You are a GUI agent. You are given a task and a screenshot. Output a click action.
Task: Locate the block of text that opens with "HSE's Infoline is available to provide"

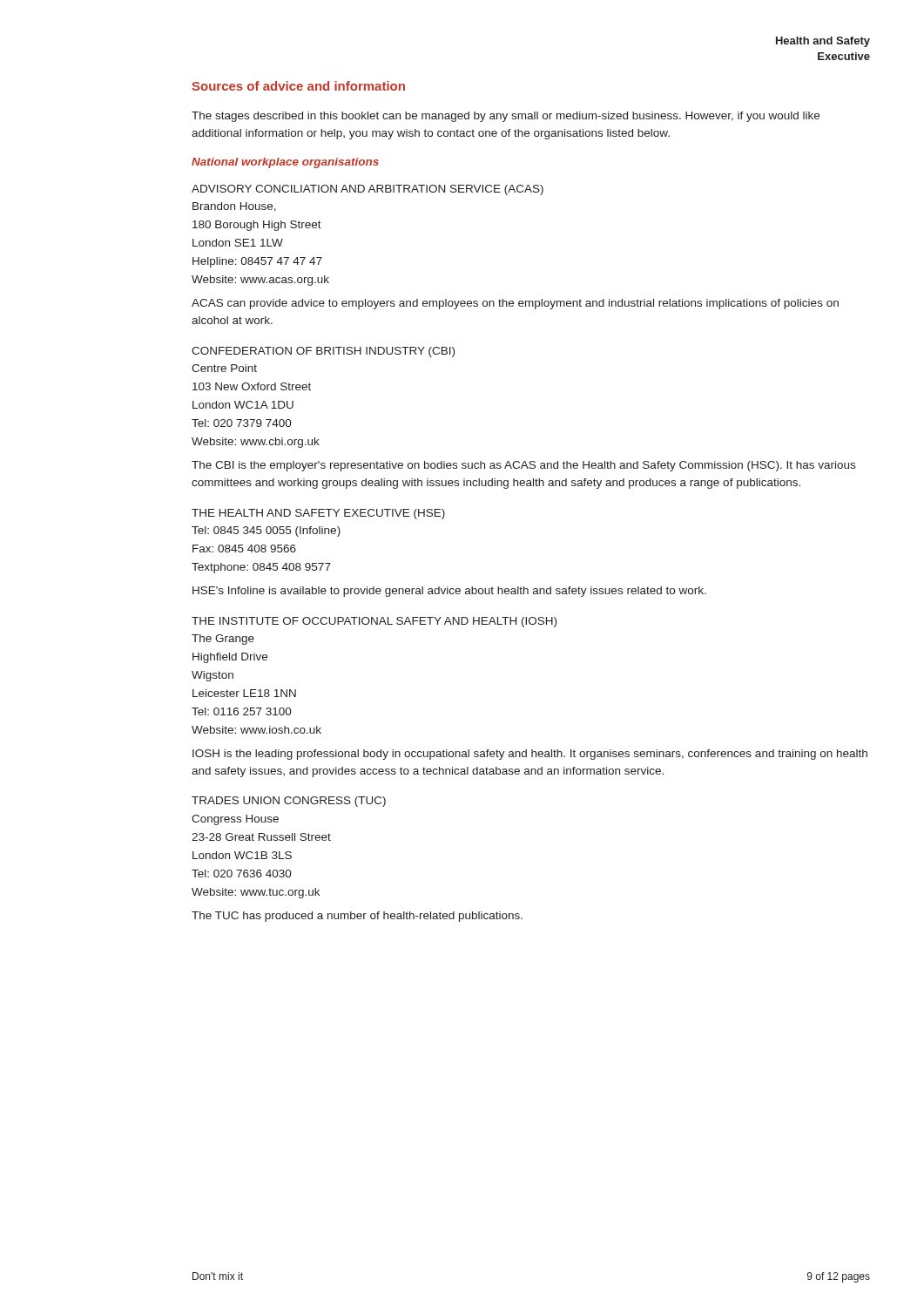[x=449, y=591]
